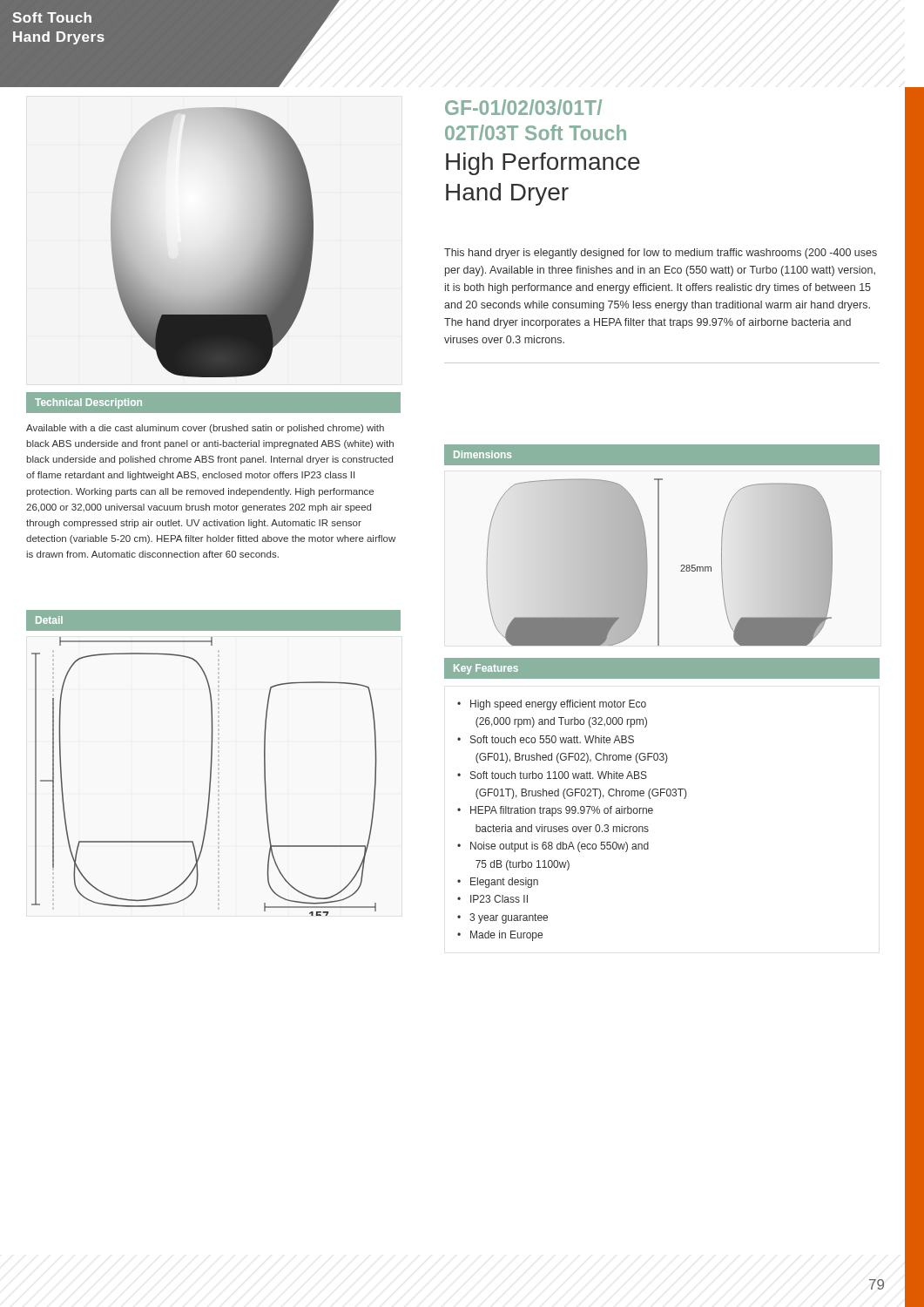Navigate to the text block starting "Technical Description"
924x1307 pixels.
click(x=89, y=403)
